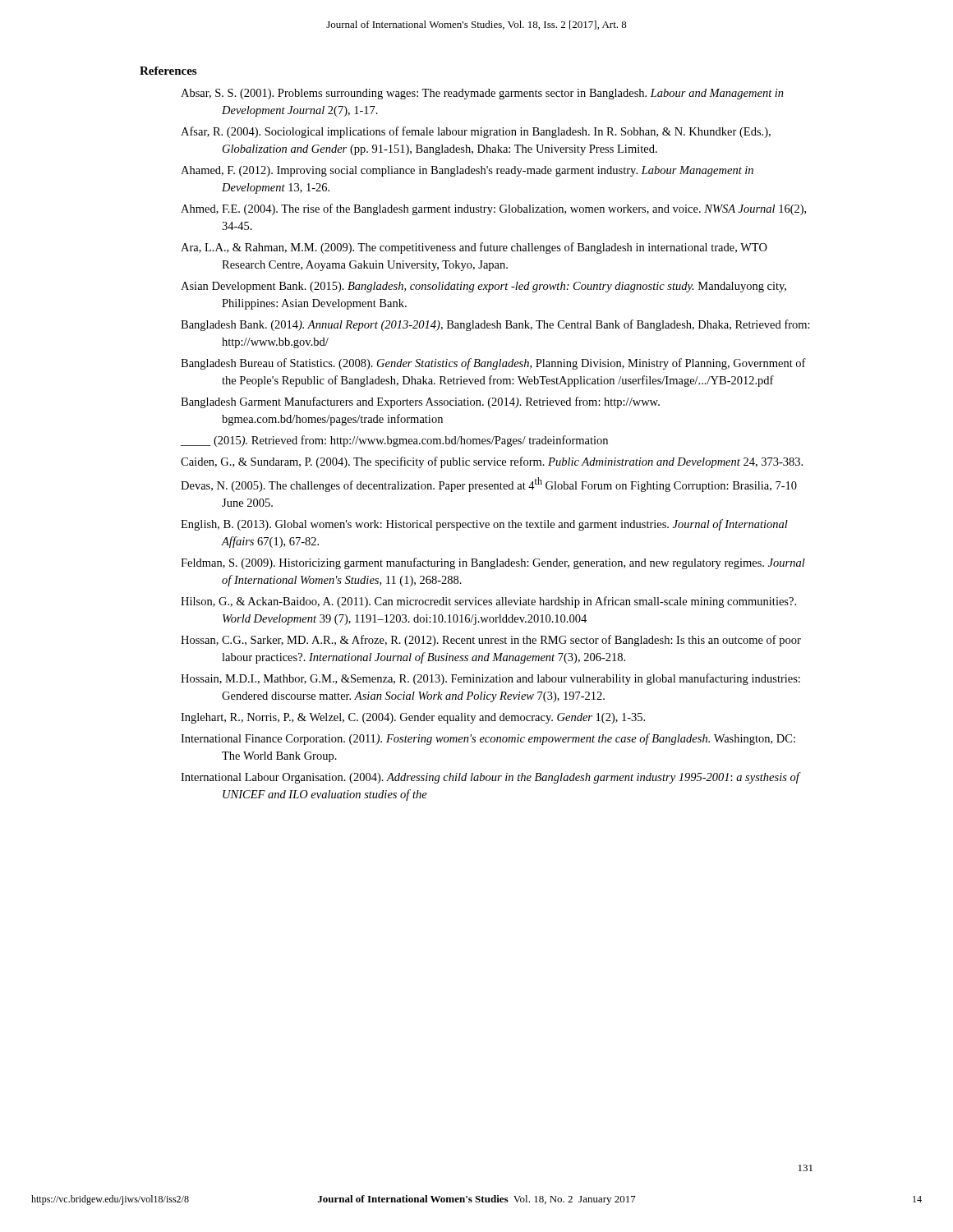The height and width of the screenshot is (1232, 953).
Task: Select the passage starting "International Finance Corporation. (2011). Fostering women's economic empowerment"
Action: point(488,747)
